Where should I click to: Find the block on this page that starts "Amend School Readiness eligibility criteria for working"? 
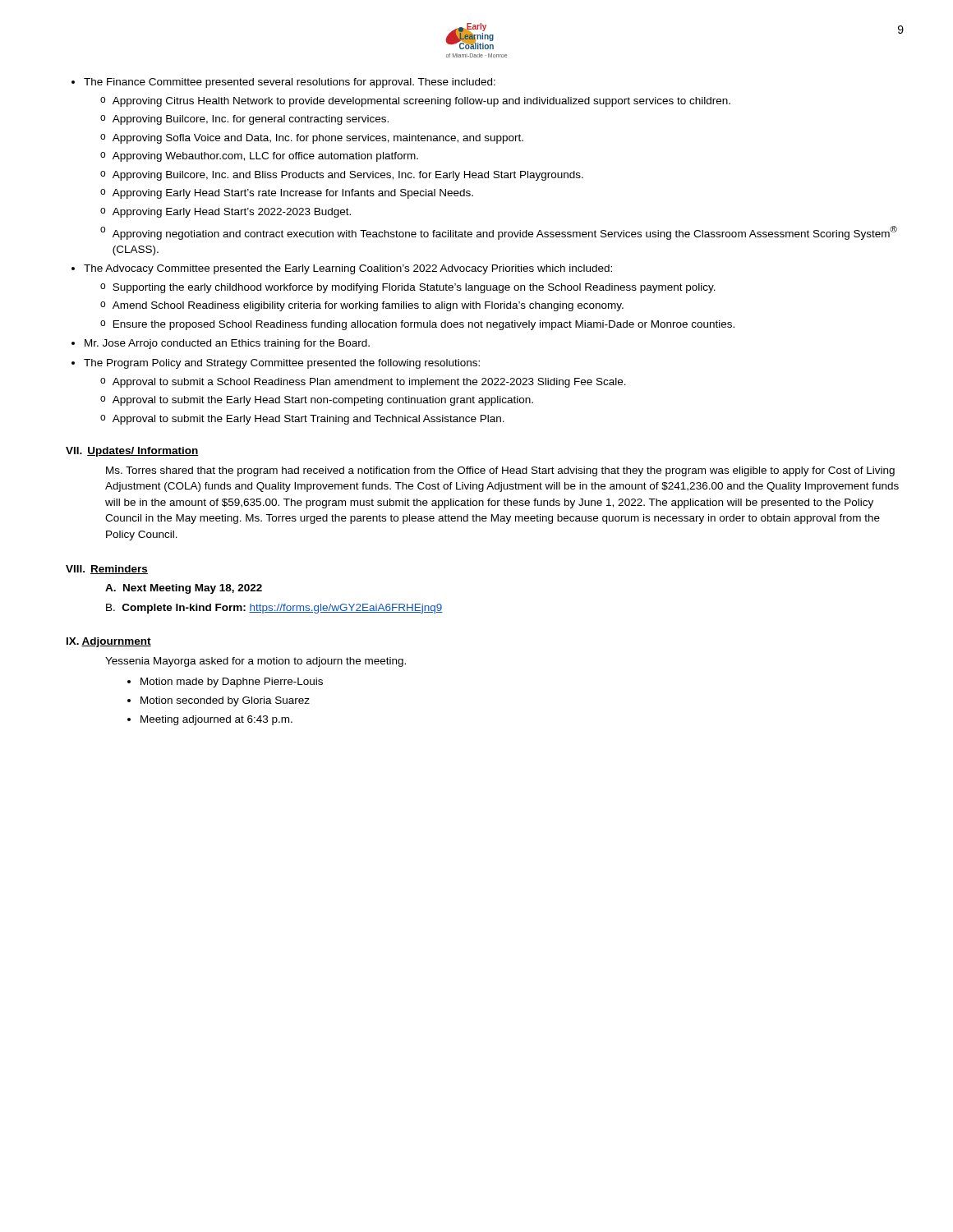tap(368, 306)
